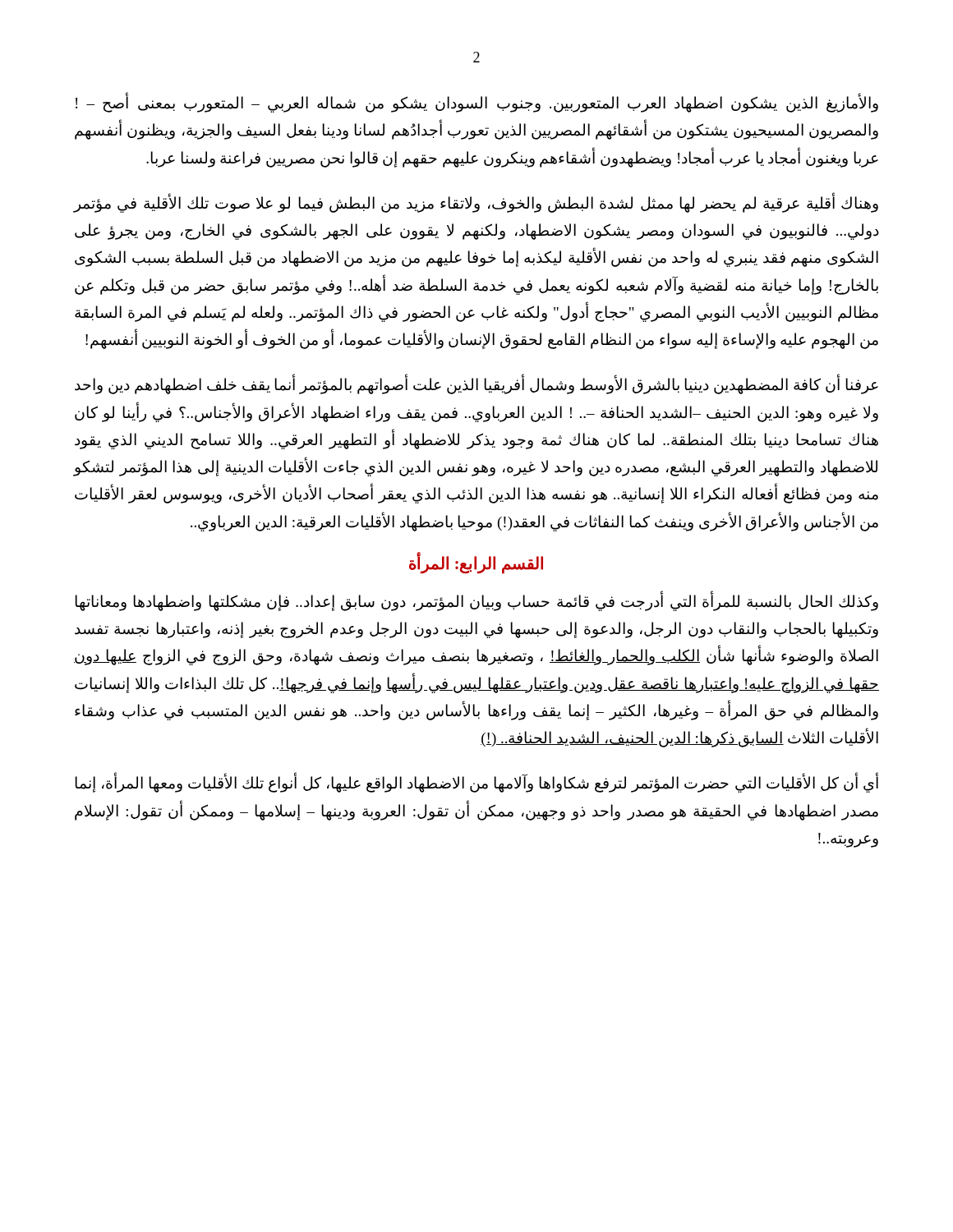Click on the section header containing "القسم الرابع: المرأة"
This screenshot has height=1232, width=953.
476,563
